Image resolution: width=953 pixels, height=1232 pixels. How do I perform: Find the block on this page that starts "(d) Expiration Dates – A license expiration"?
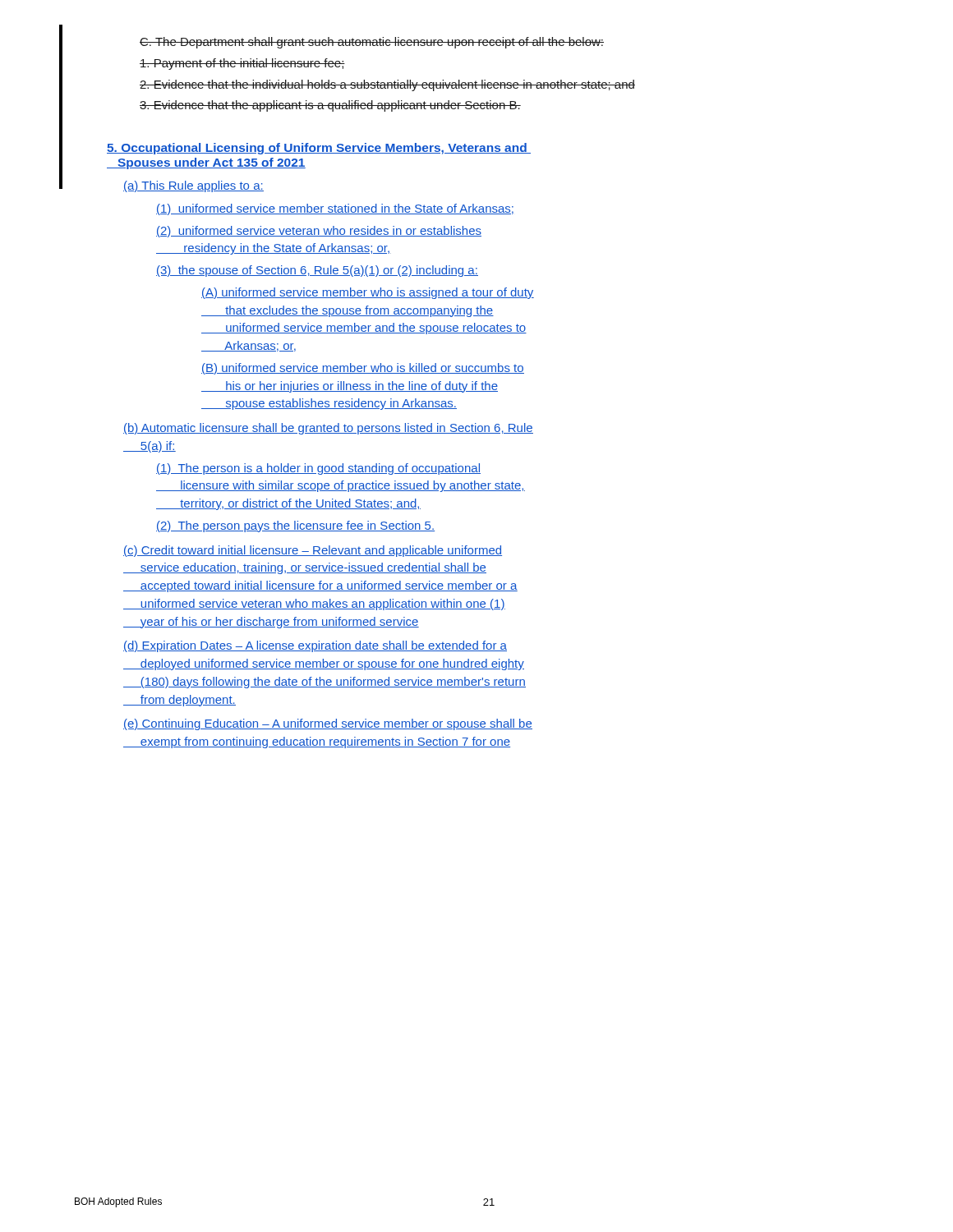pyautogui.click(x=513, y=672)
